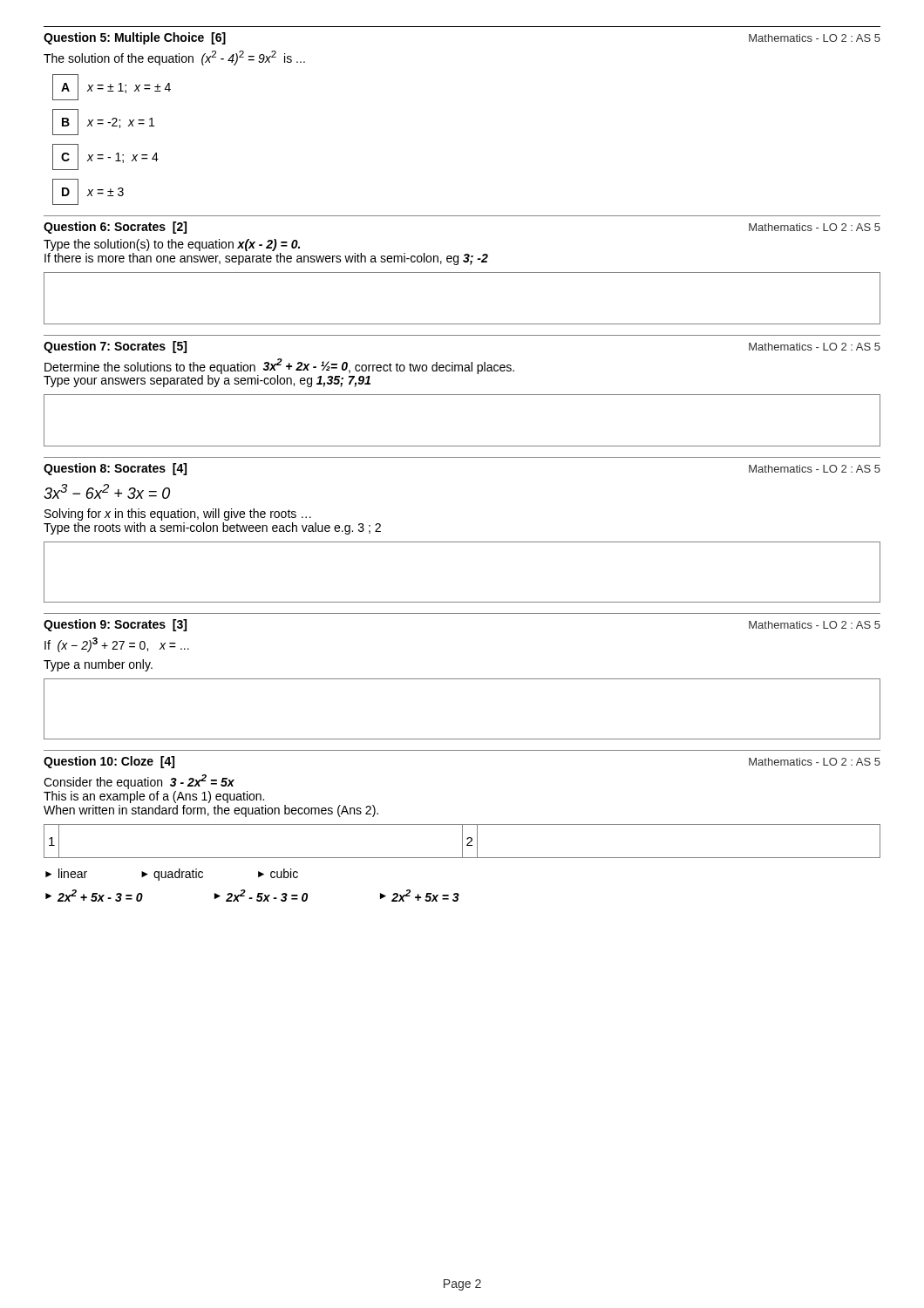Screen dimensions: 1308x924
Task: Click on the text block with the text "Type the solution(s) to the equation x(x"
Action: (266, 251)
